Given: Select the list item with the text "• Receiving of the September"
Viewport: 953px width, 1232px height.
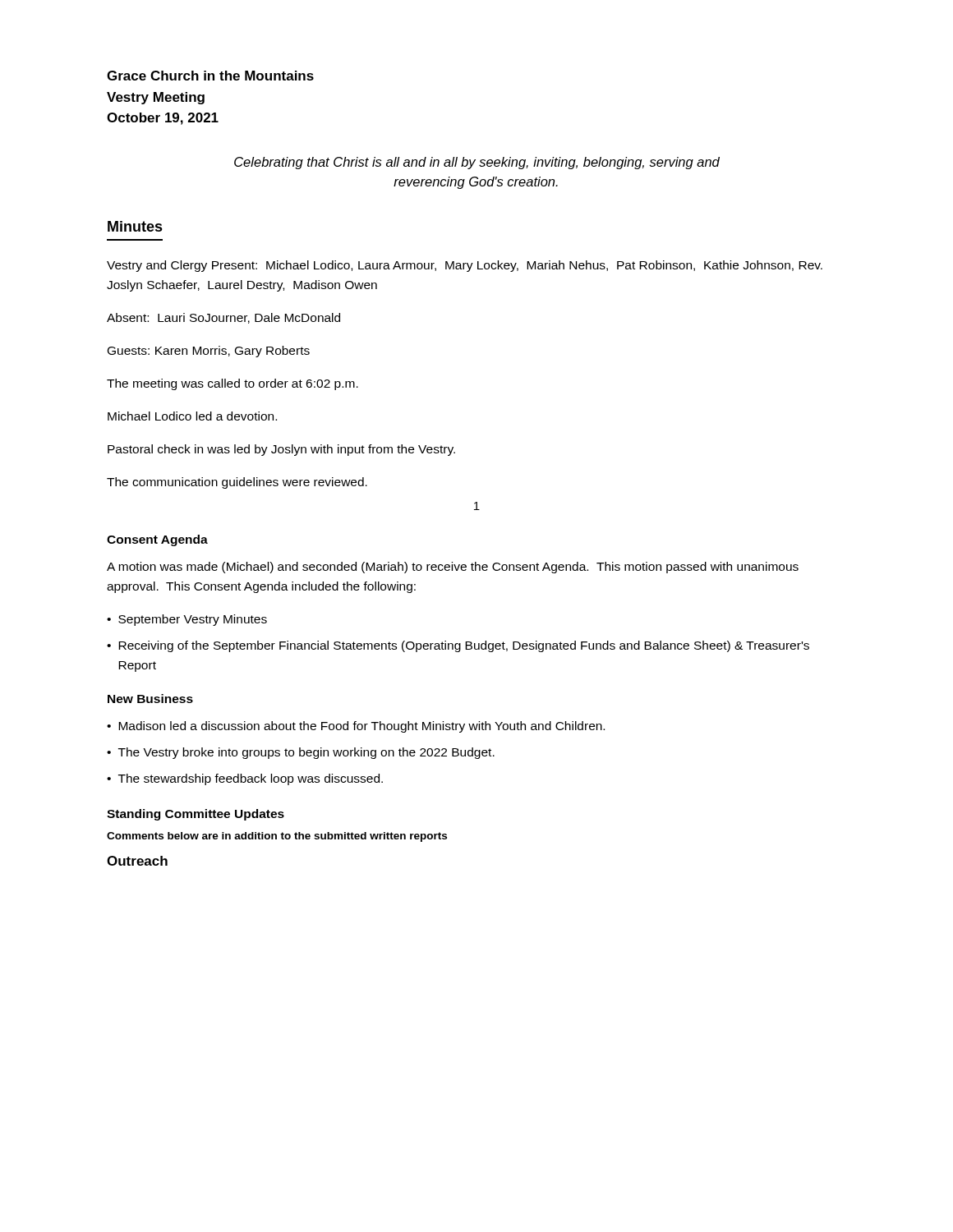Looking at the screenshot, I should [476, 656].
